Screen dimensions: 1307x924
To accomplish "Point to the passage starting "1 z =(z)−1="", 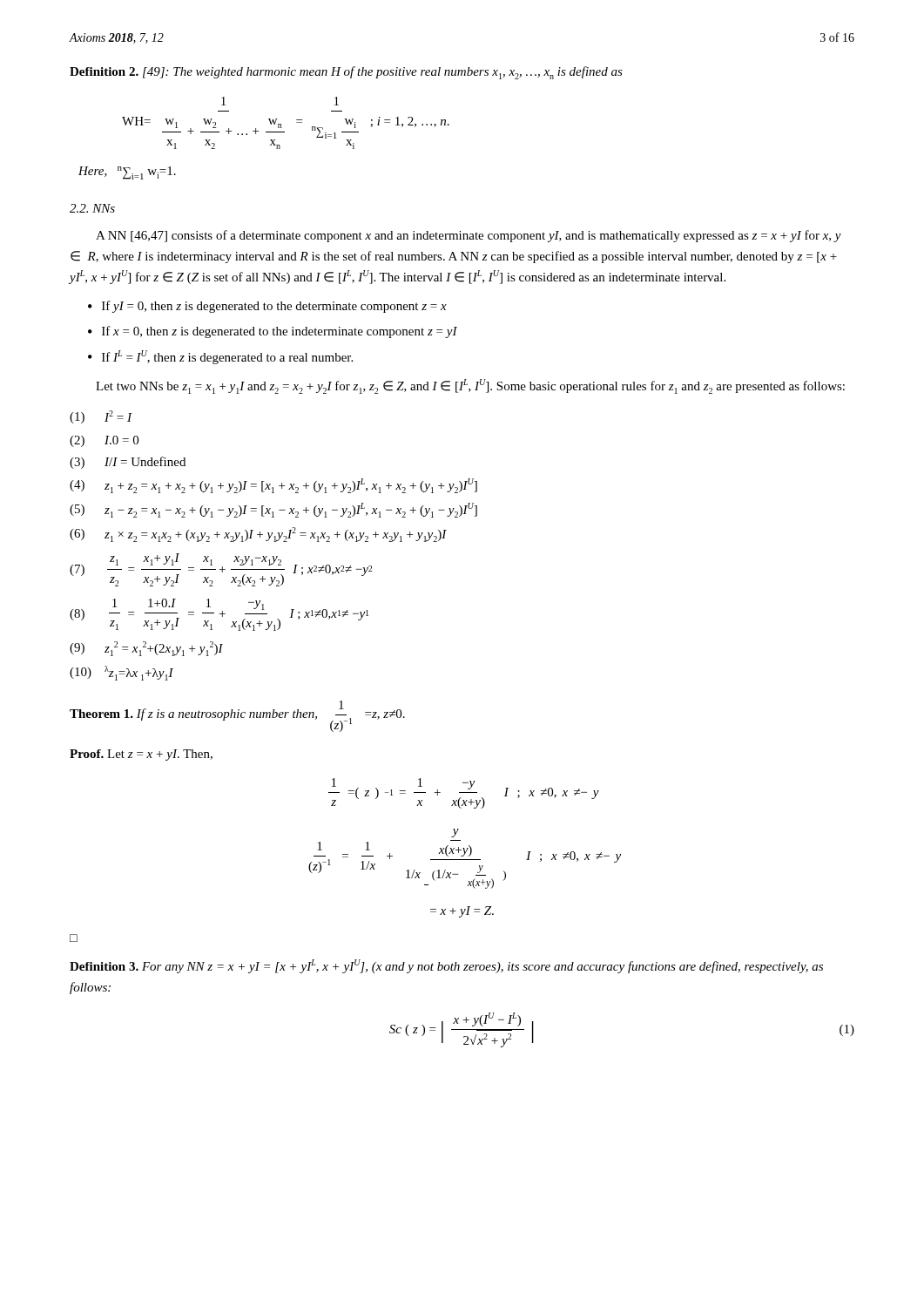I will tap(463, 793).
